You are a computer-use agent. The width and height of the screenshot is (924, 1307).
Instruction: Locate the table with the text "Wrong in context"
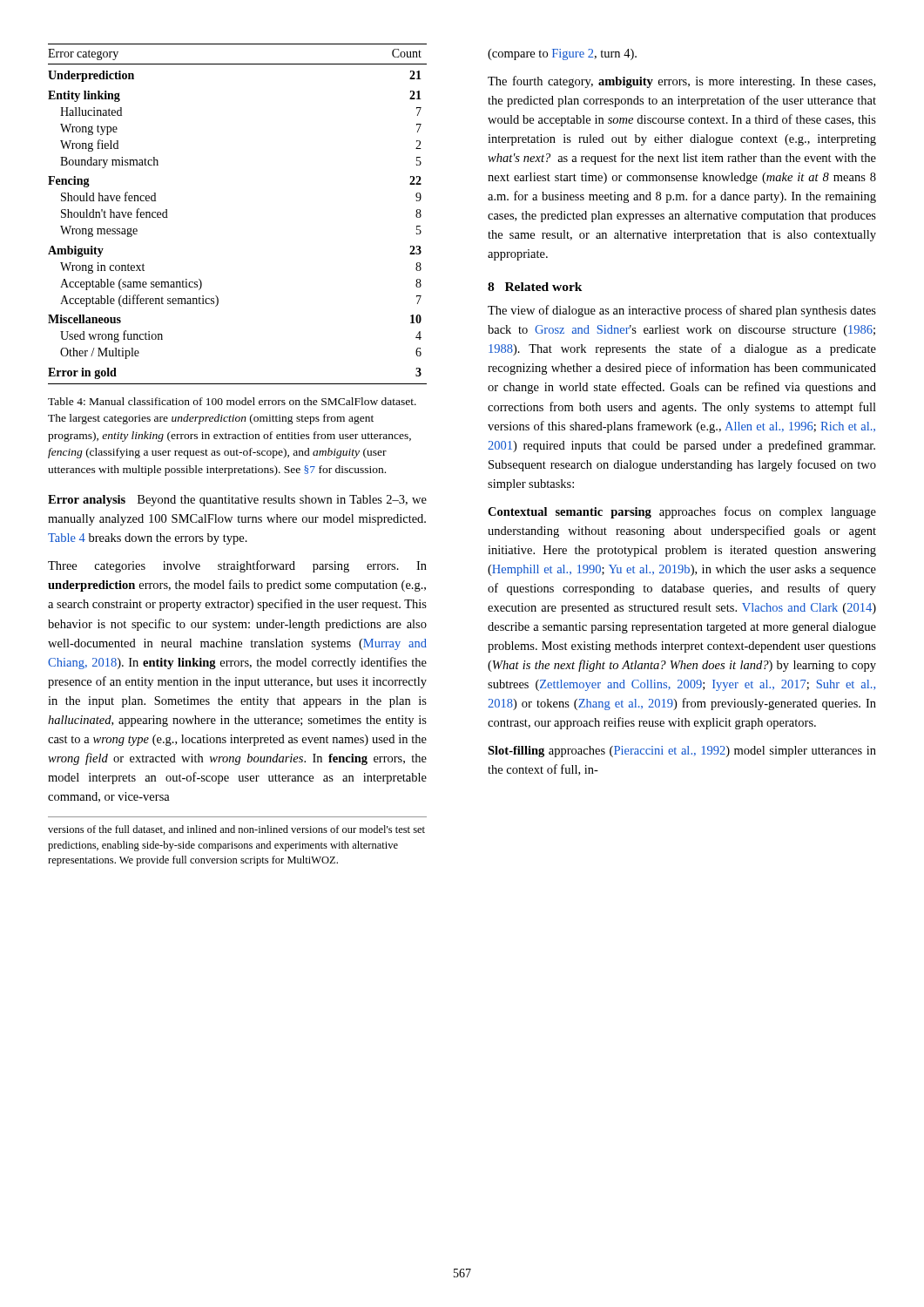237,214
